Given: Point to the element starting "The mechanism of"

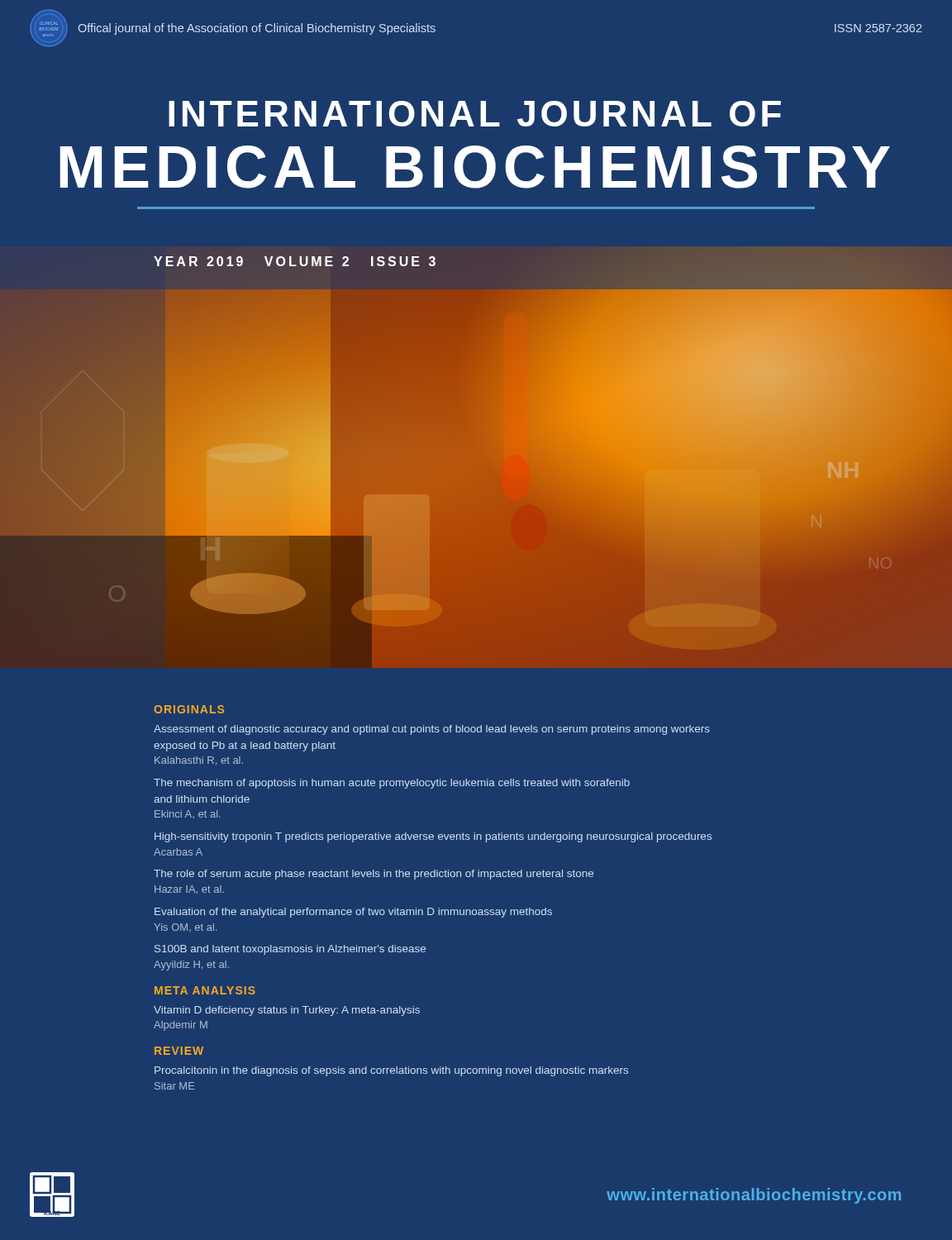Looking at the screenshot, I should tap(392, 791).
